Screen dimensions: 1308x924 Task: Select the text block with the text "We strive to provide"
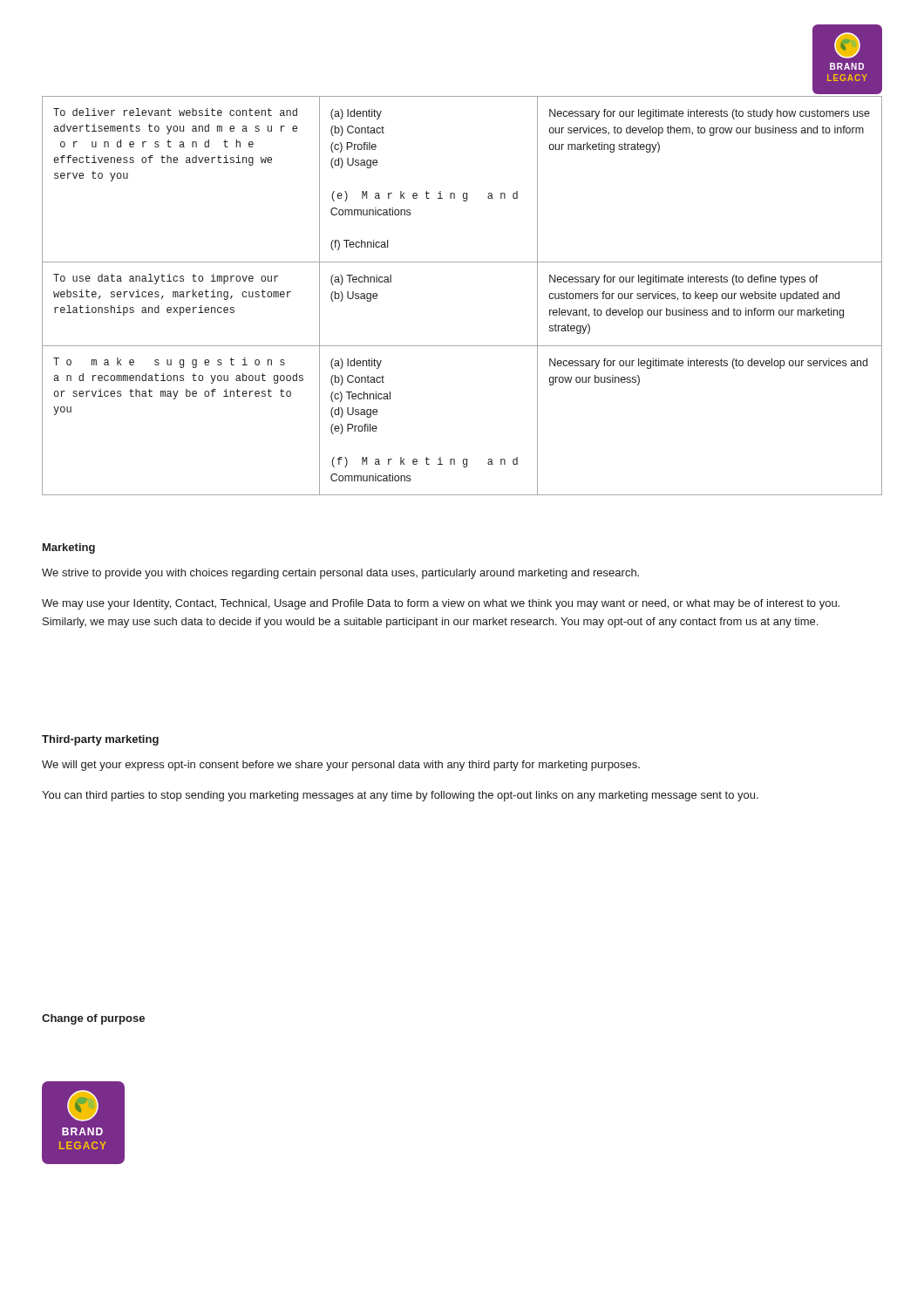pyautogui.click(x=341, y=573)
